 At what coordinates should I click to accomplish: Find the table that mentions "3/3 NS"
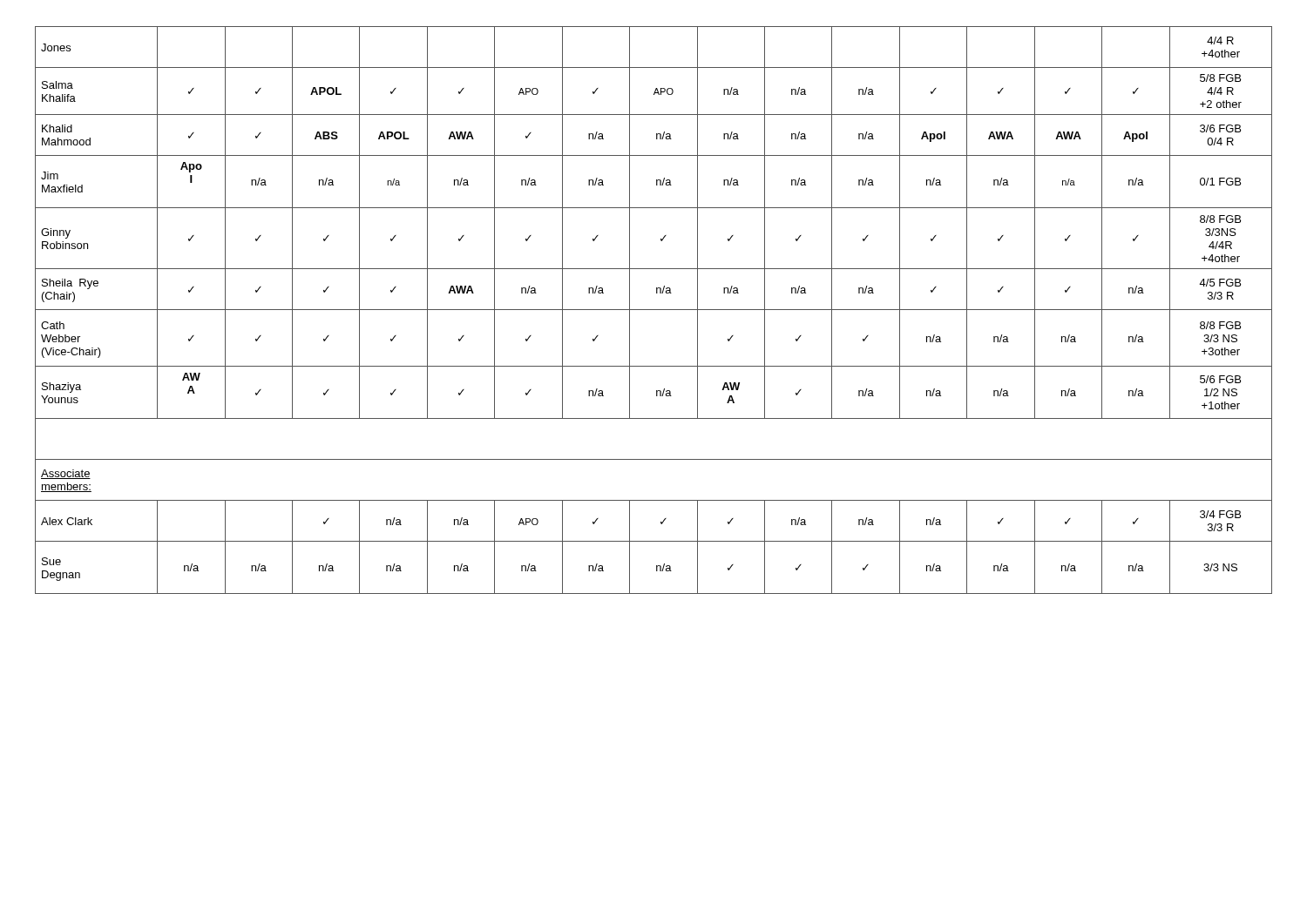coord(654,310)
